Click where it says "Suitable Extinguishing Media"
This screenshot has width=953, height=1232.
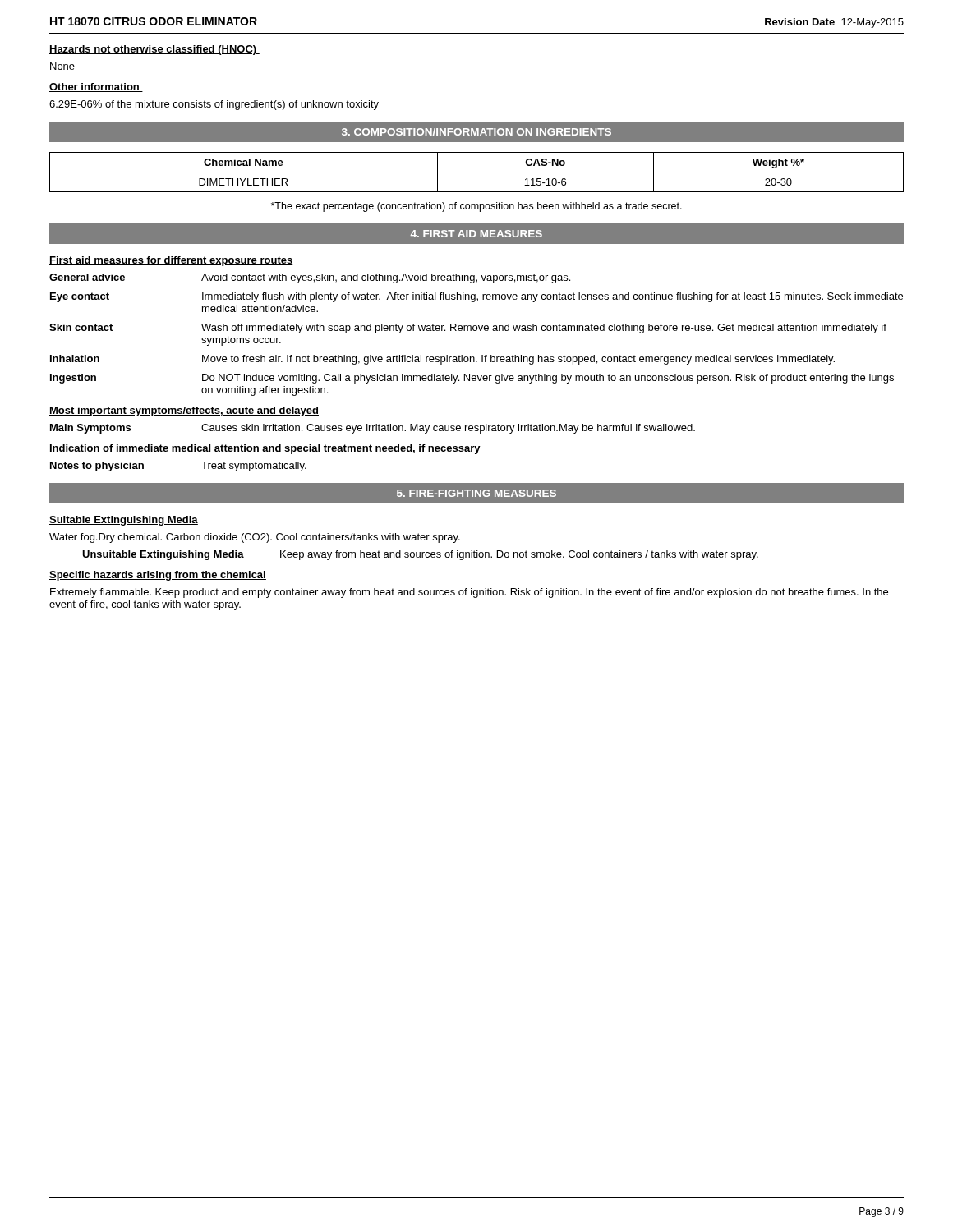point(123,520)
